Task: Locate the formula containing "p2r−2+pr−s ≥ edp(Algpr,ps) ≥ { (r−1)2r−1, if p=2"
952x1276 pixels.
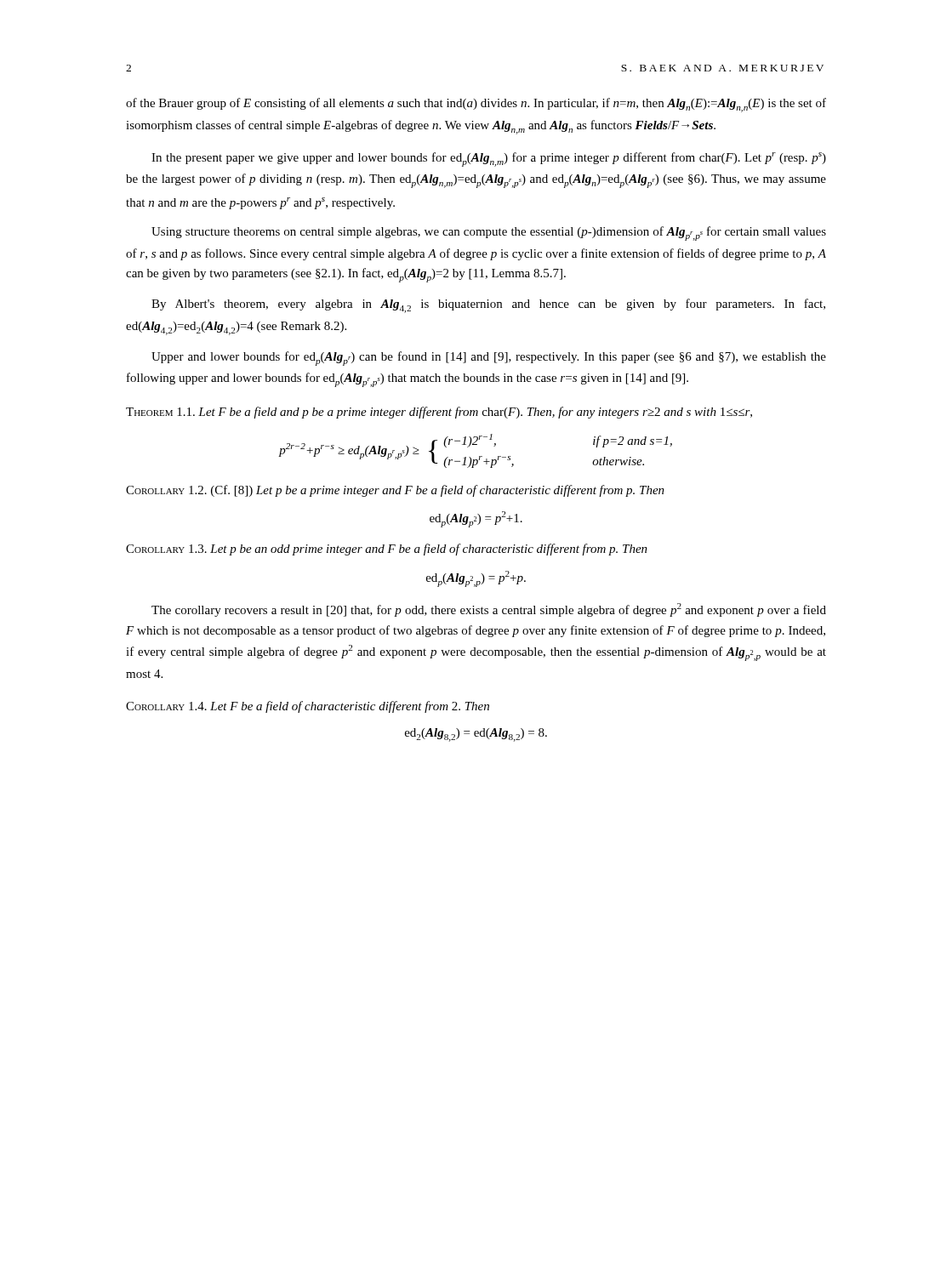Action: pos(476,450)
